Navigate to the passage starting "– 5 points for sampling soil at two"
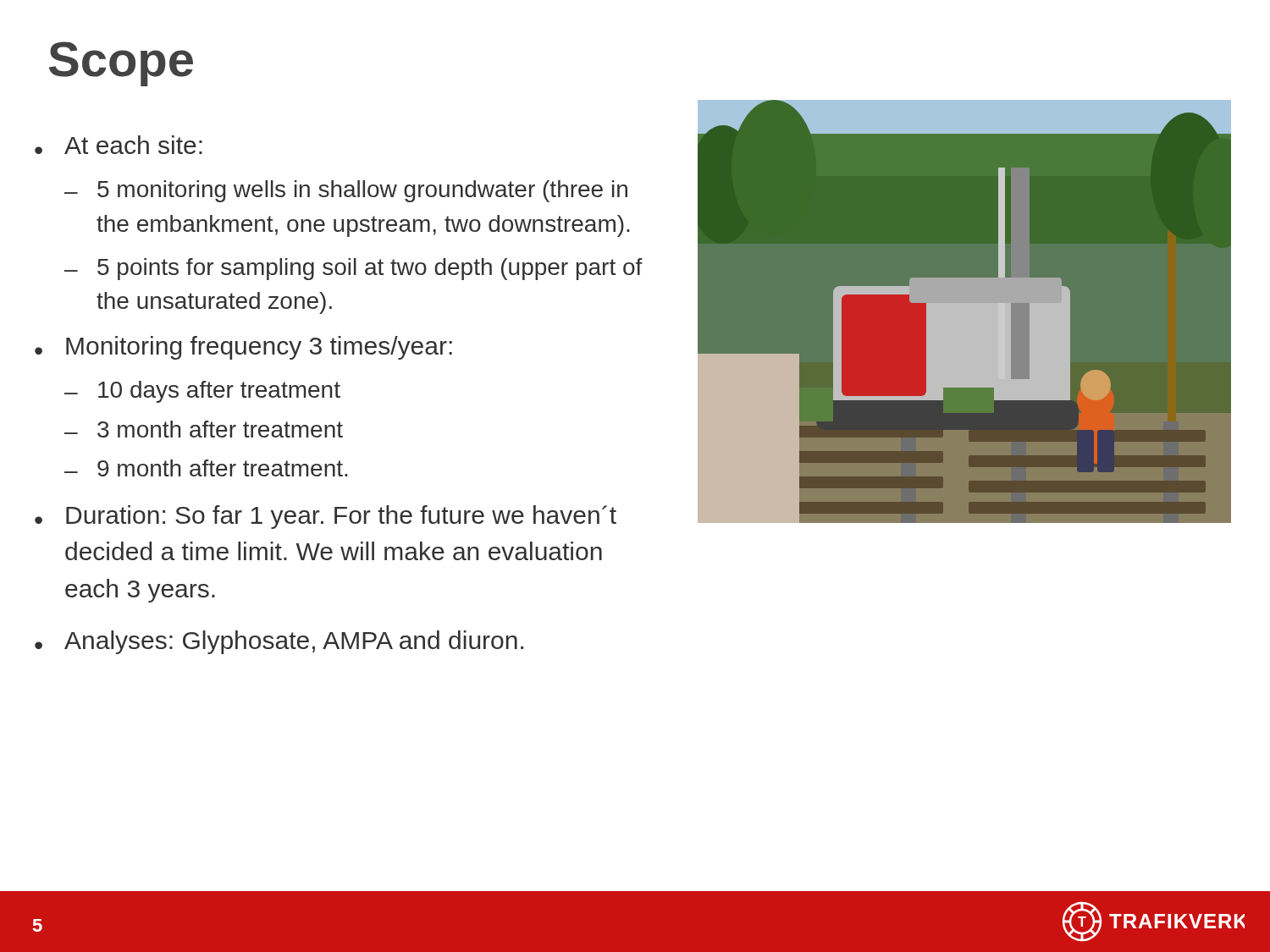The width and height of the screenshot is (1270, 952). tap(354, 284)
